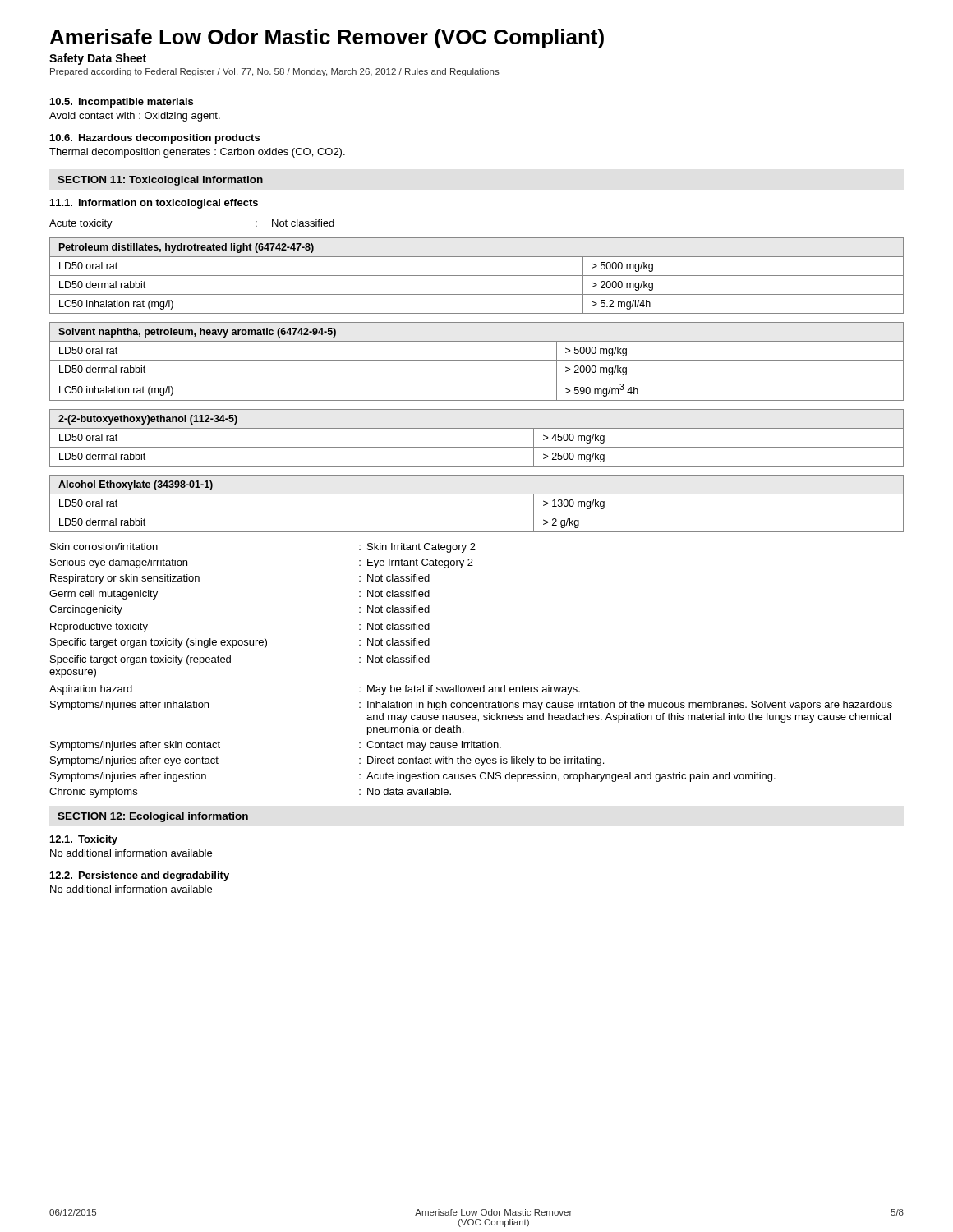The height and width of the screenshot is (1232, 953).
Task: Find "SECTION 11: Toxicological information" on this page
Action: (160, 181)
